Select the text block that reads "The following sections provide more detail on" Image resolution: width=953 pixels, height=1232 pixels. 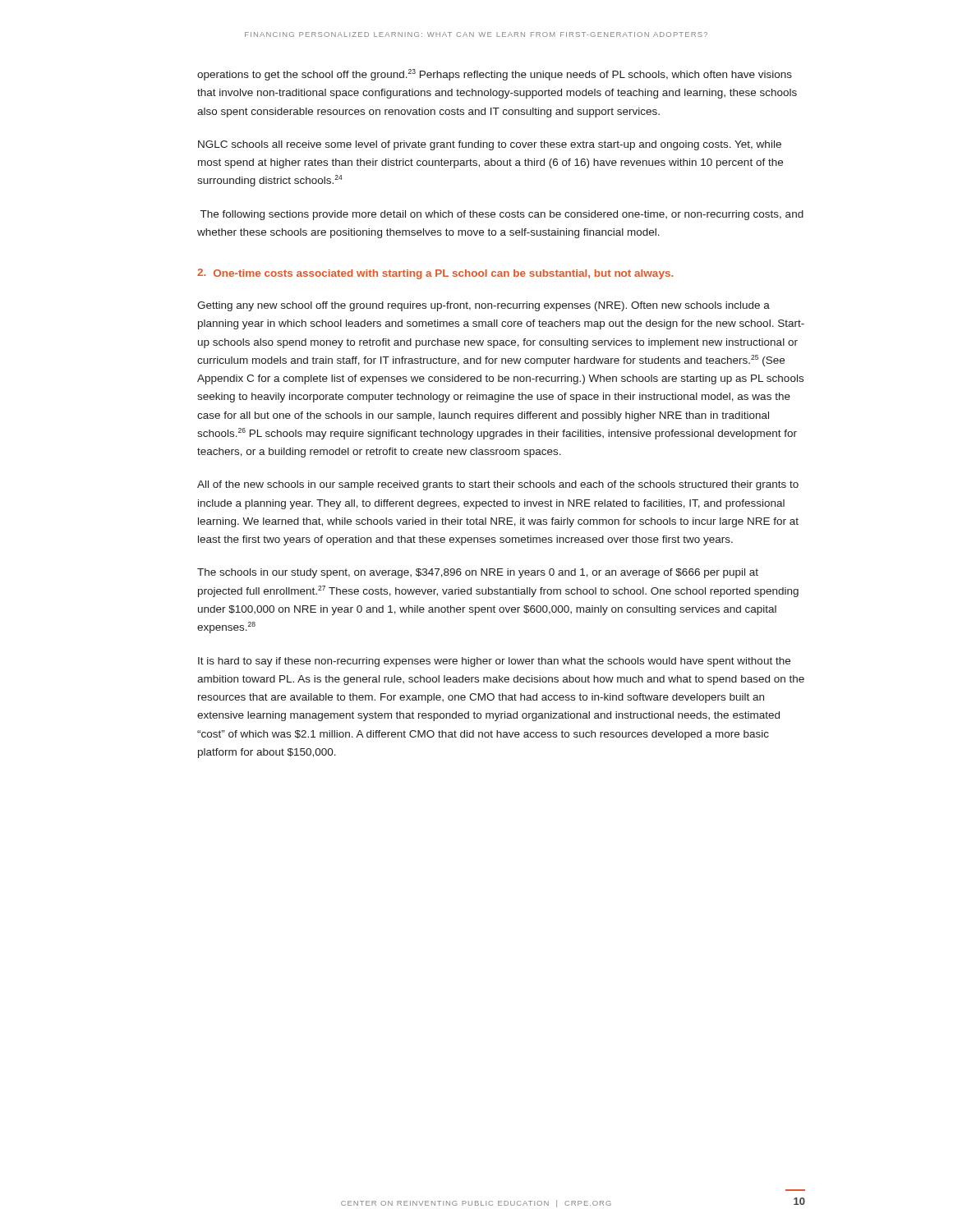click(500, 223)
